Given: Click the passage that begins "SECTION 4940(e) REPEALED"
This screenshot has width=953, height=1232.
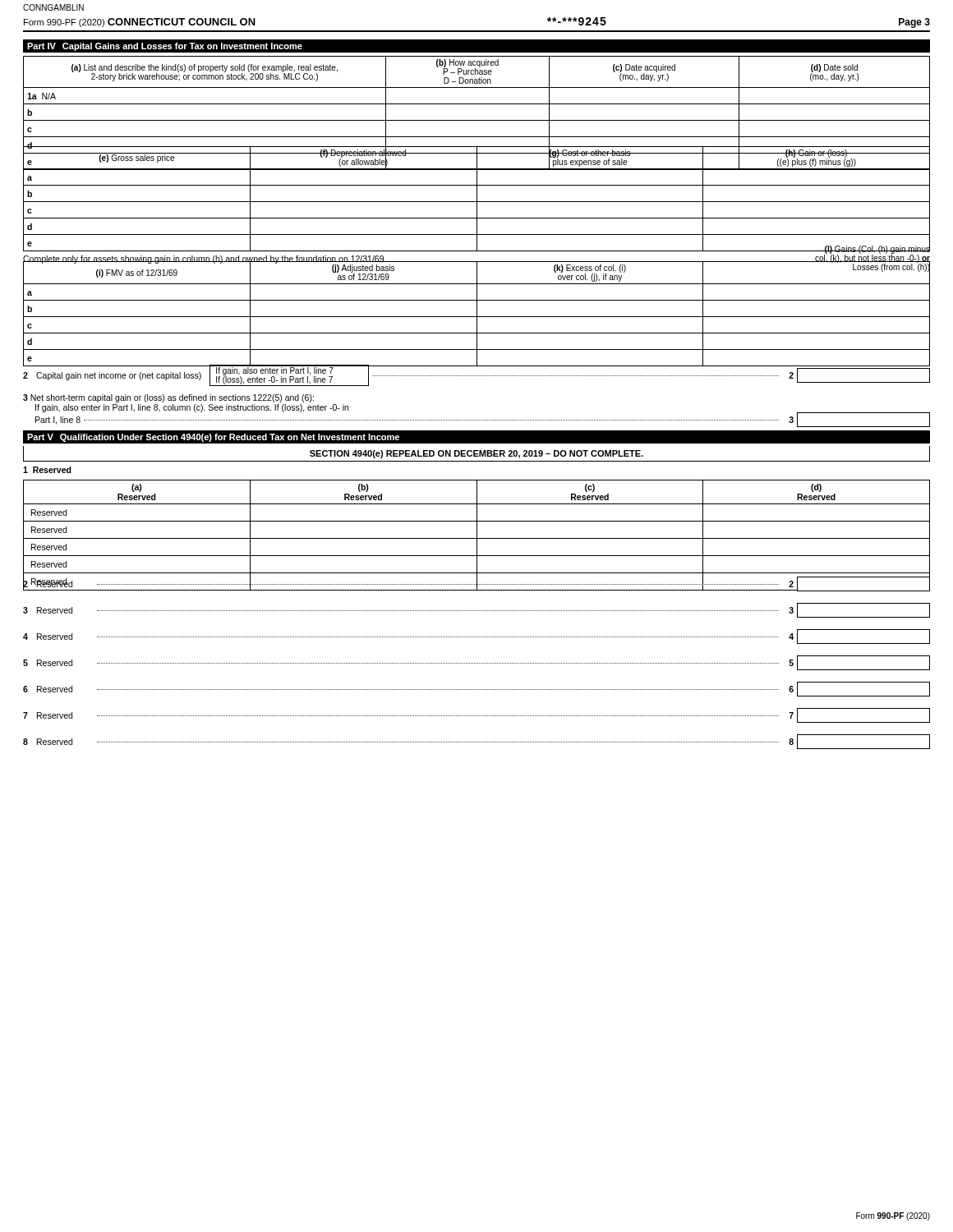Looking at the screenshot, I should pos(476,453).
